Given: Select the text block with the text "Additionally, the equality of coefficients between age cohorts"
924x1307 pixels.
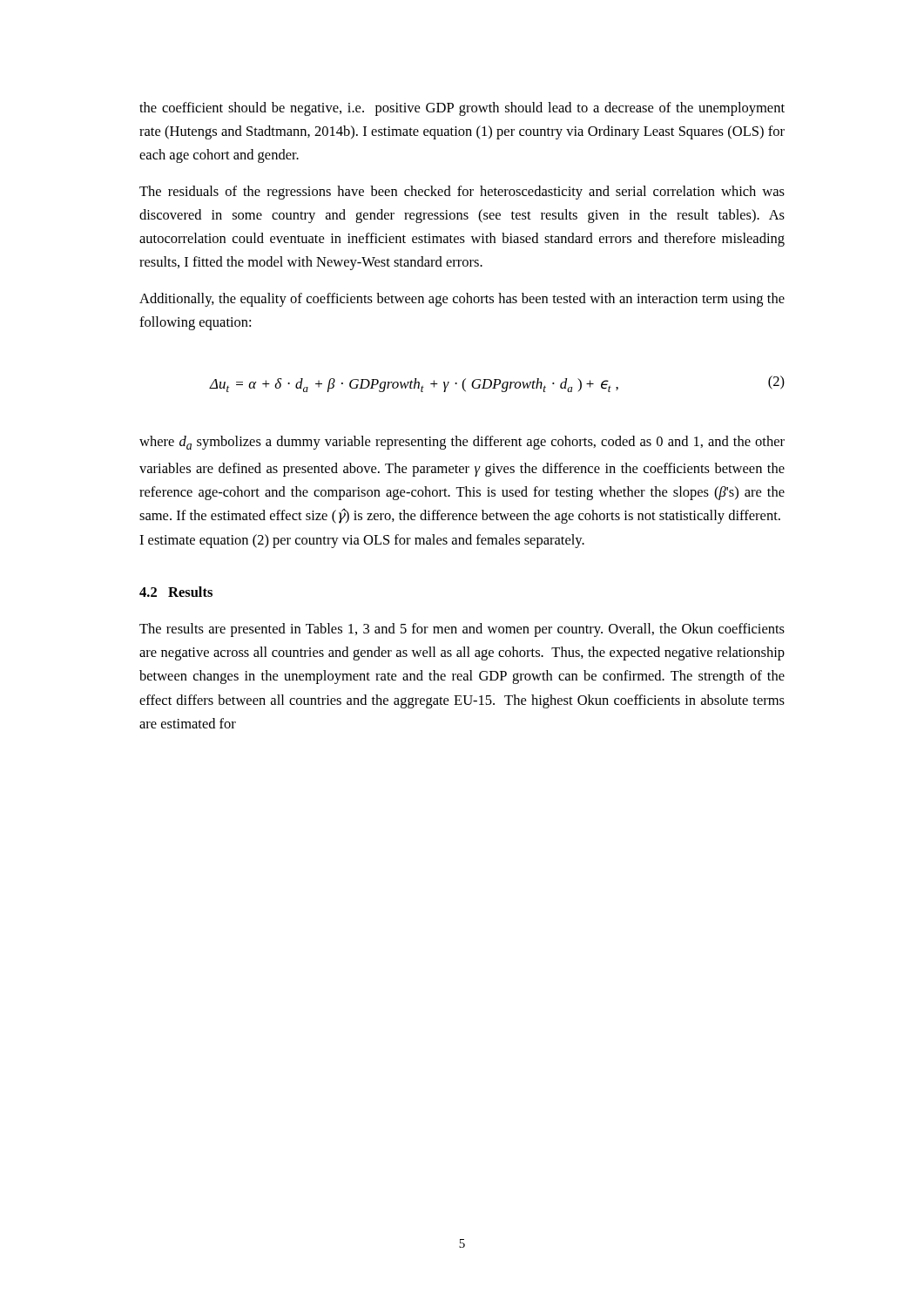Looking at the screenshot, I should pos(462,310).
